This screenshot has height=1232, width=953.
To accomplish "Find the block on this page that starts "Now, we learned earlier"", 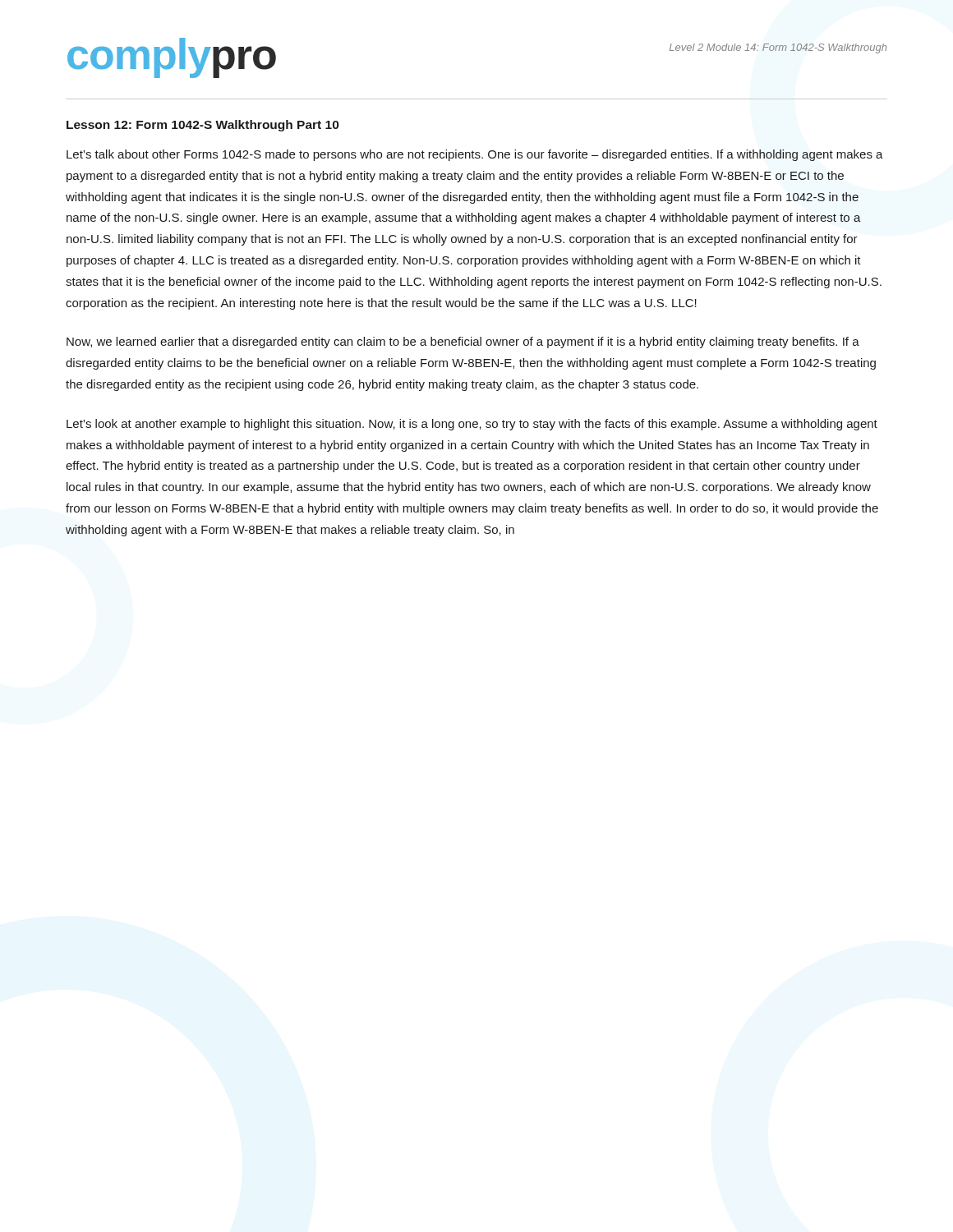I will (x=471, y=363).
